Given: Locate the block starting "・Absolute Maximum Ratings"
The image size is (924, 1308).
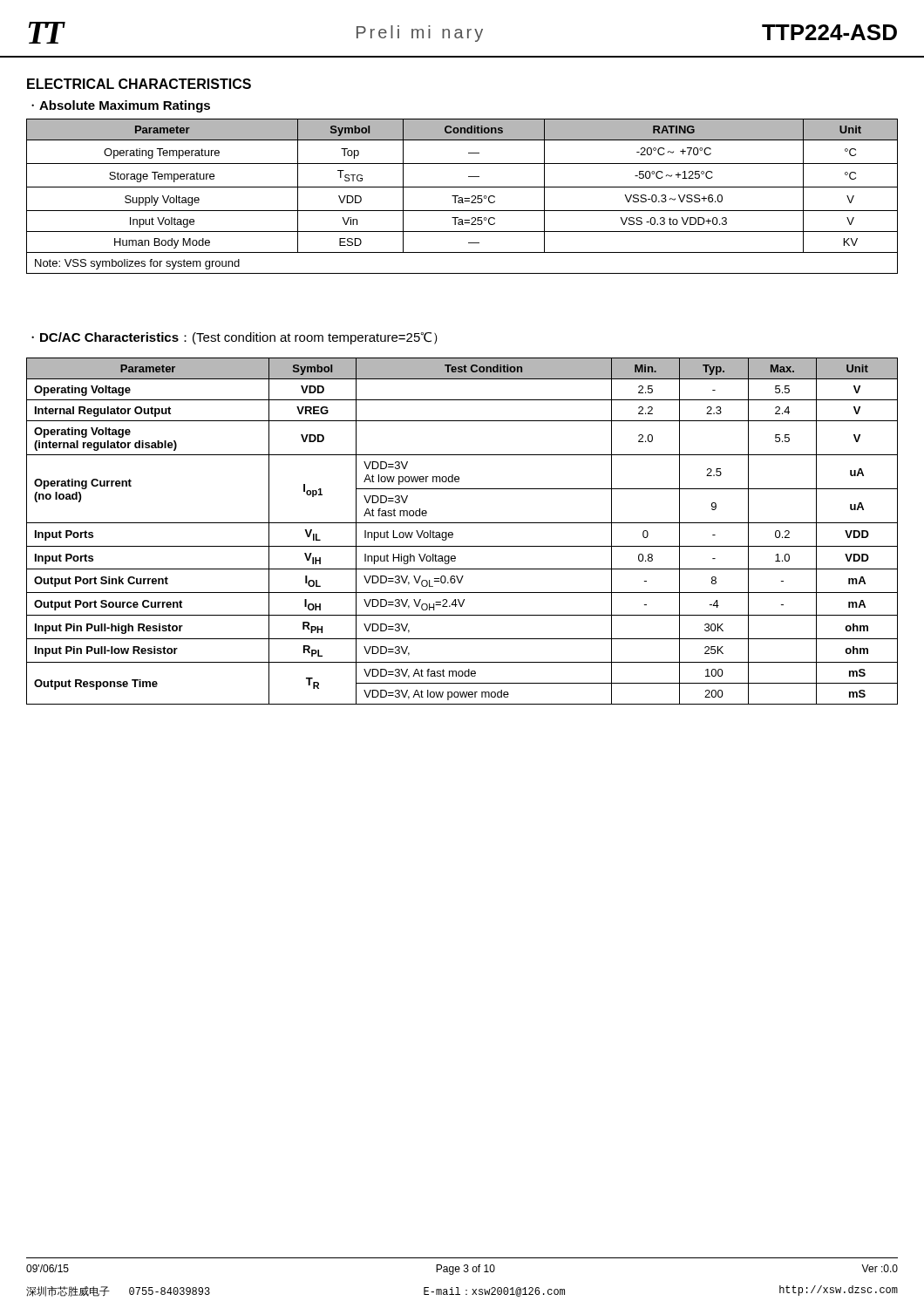Looking at the screenshot, I should click(x=118, y=105).
